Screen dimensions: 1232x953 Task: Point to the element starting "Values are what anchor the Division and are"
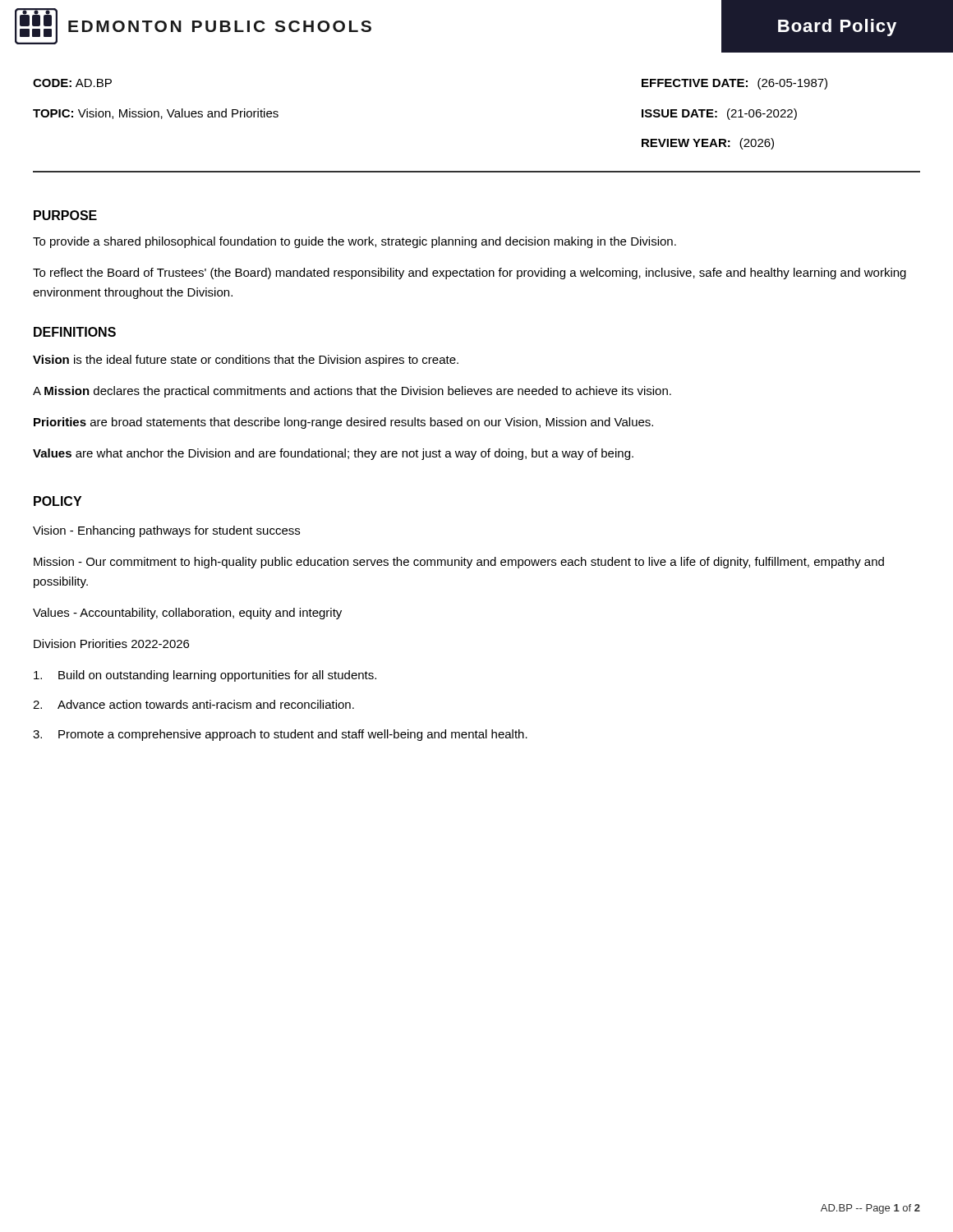[x=334, y=453]
